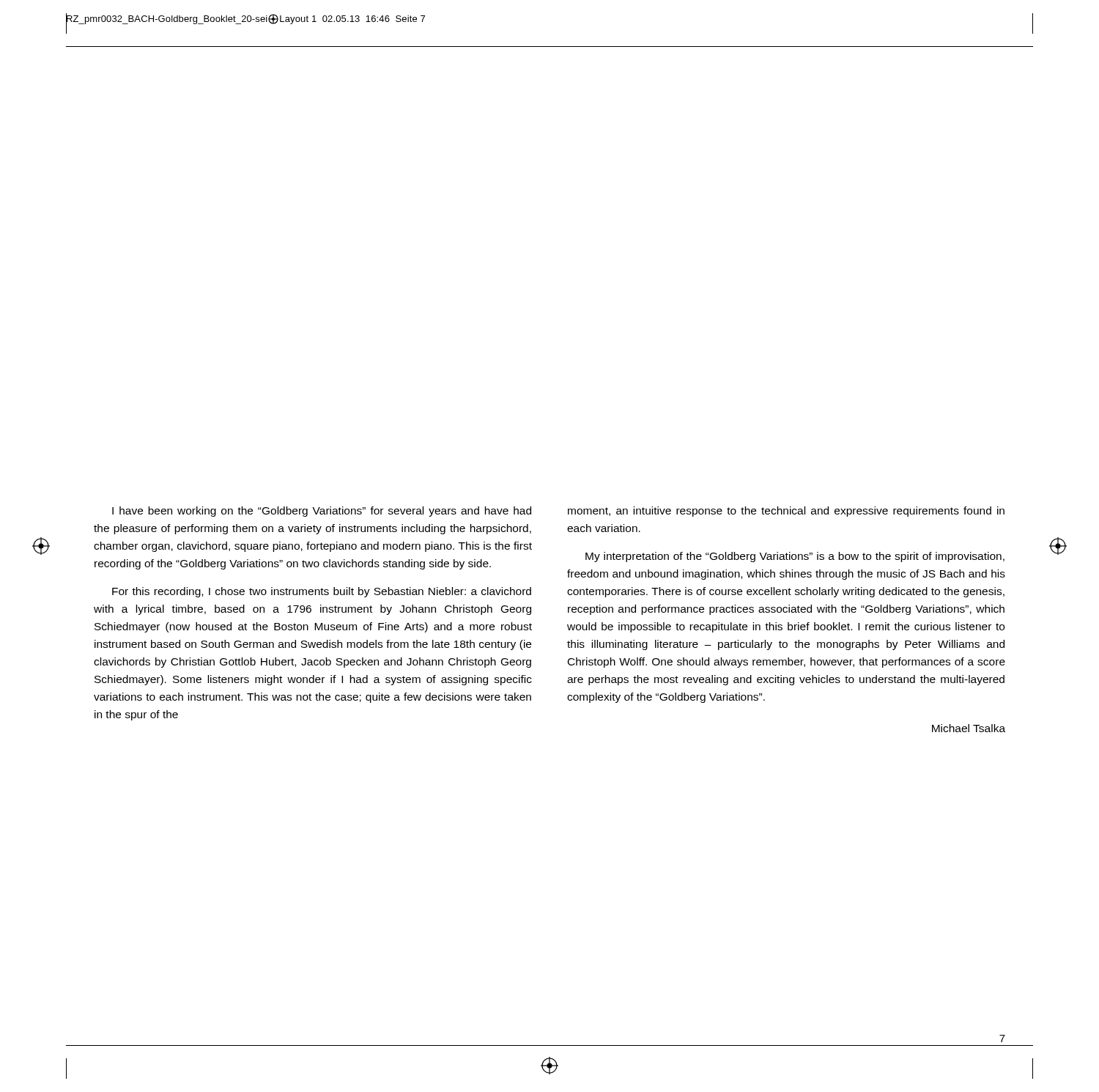Image resolution: width=1099 pixels, height=1092 pixels.
Task: Click on the text block with the text "I have been working on the"
Action: pos(313,613)
